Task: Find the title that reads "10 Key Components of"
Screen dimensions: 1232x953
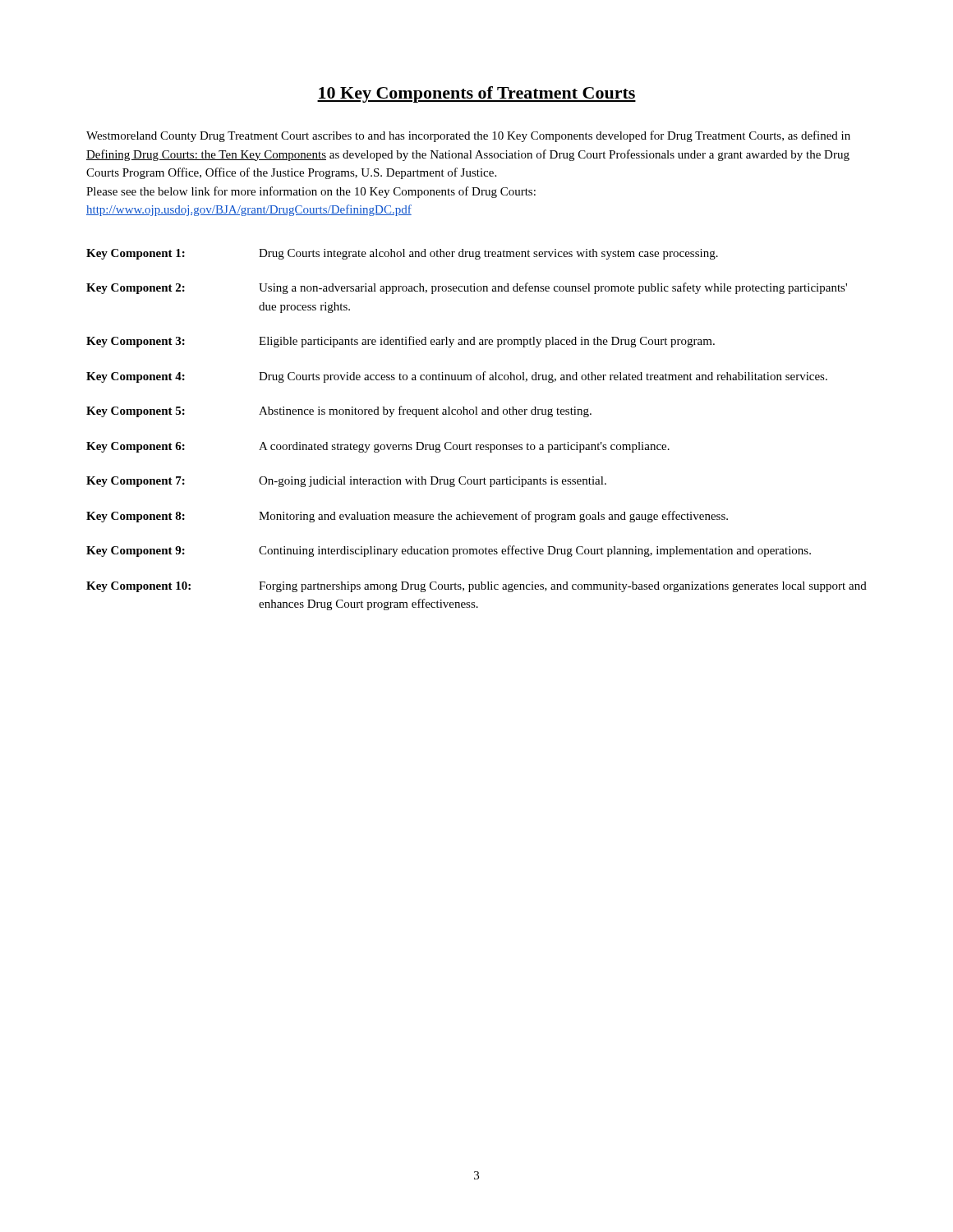Action: [476, 92]
